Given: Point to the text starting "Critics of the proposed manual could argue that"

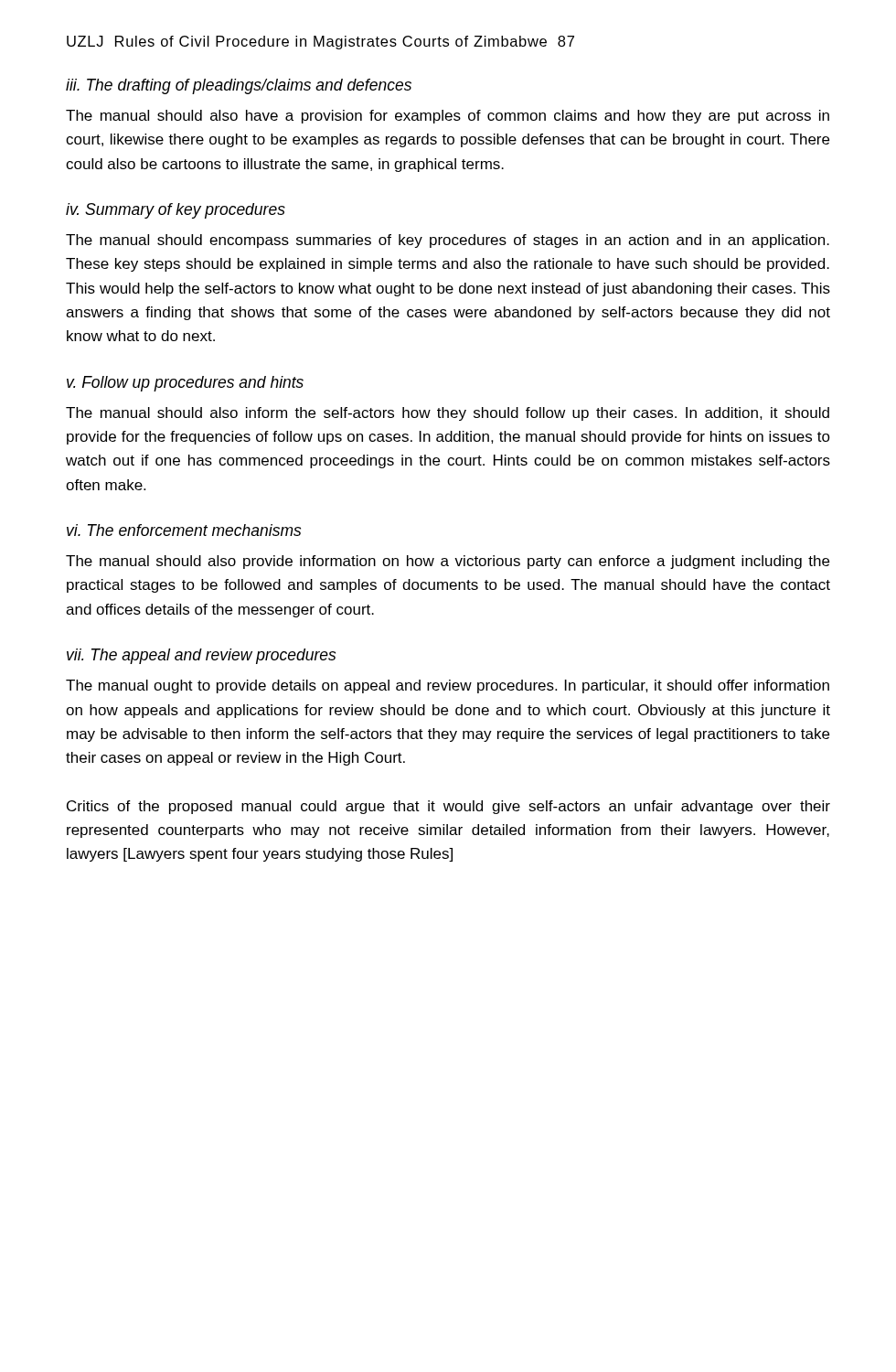Looking at the screenshot, I should tap(448, 830).
